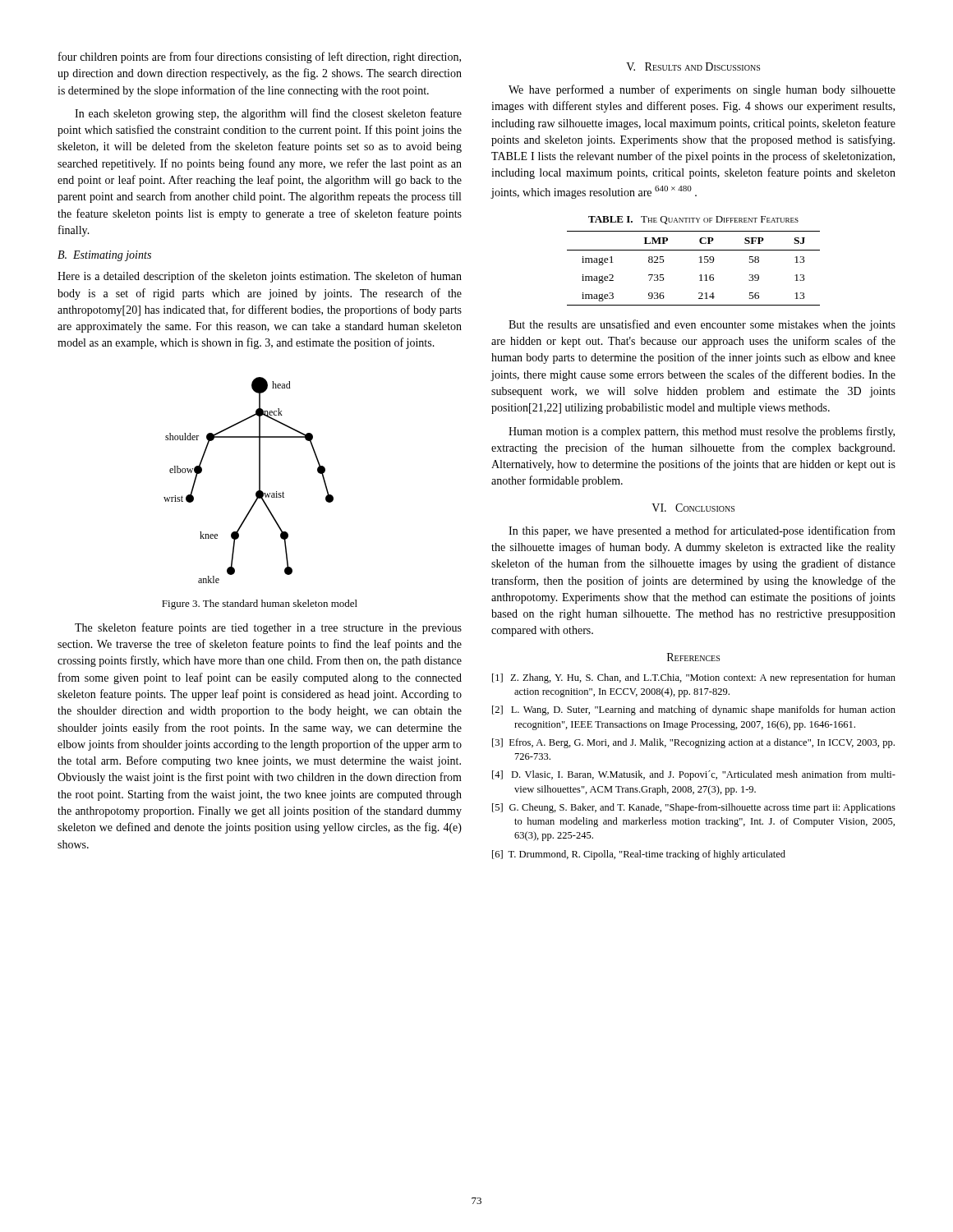Viewport: 953px width, 1232px height.
Task: Where is the passage that starts "The skeleton feature points are tied"?
Action: (x=260, y=737)
